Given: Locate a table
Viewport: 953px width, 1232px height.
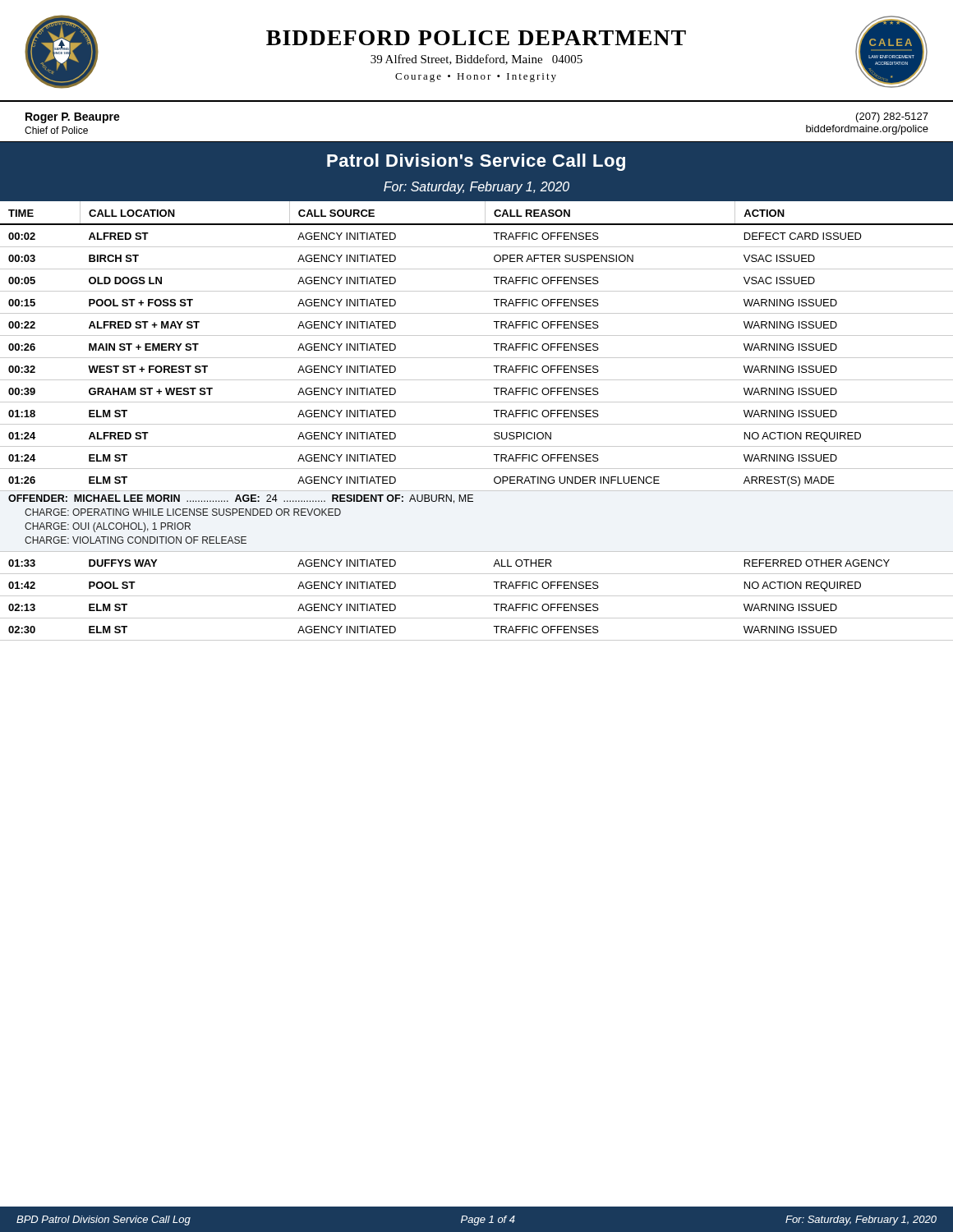Looking at the screenshot, I should (x=476, y=421).
